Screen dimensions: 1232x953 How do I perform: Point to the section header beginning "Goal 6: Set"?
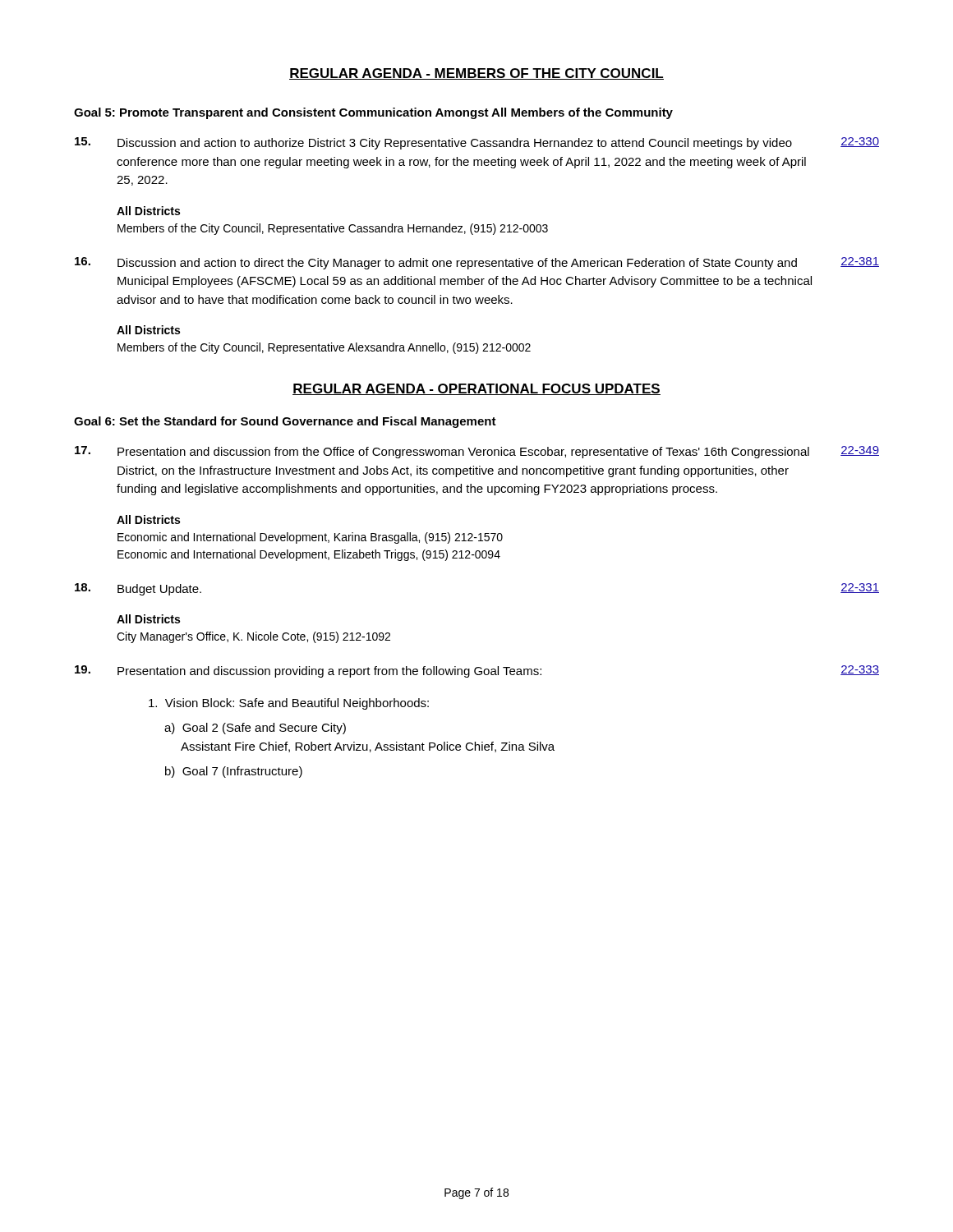click(x=285, y=421)
